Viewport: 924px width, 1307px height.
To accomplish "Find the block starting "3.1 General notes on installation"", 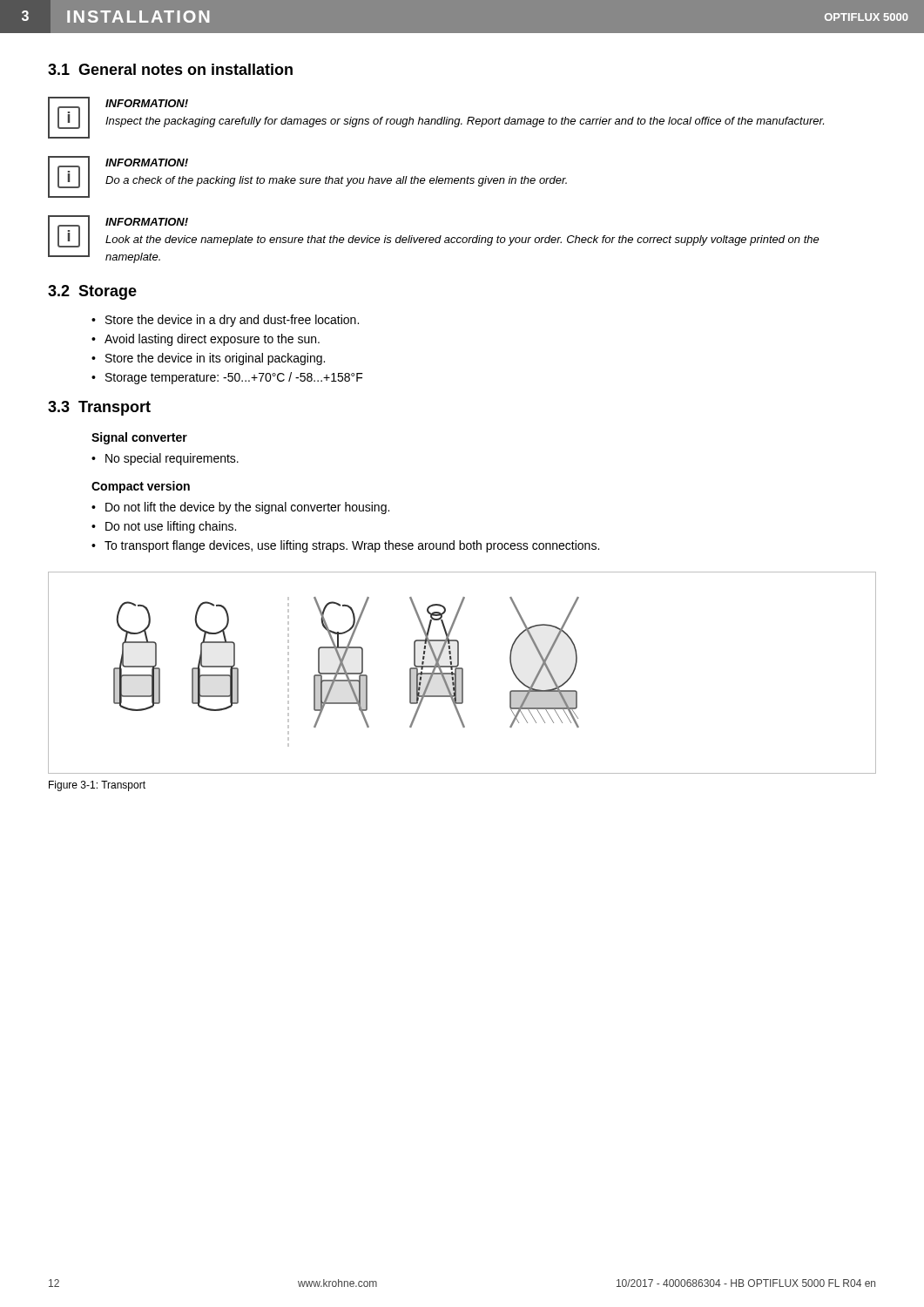I will (171, 70).
